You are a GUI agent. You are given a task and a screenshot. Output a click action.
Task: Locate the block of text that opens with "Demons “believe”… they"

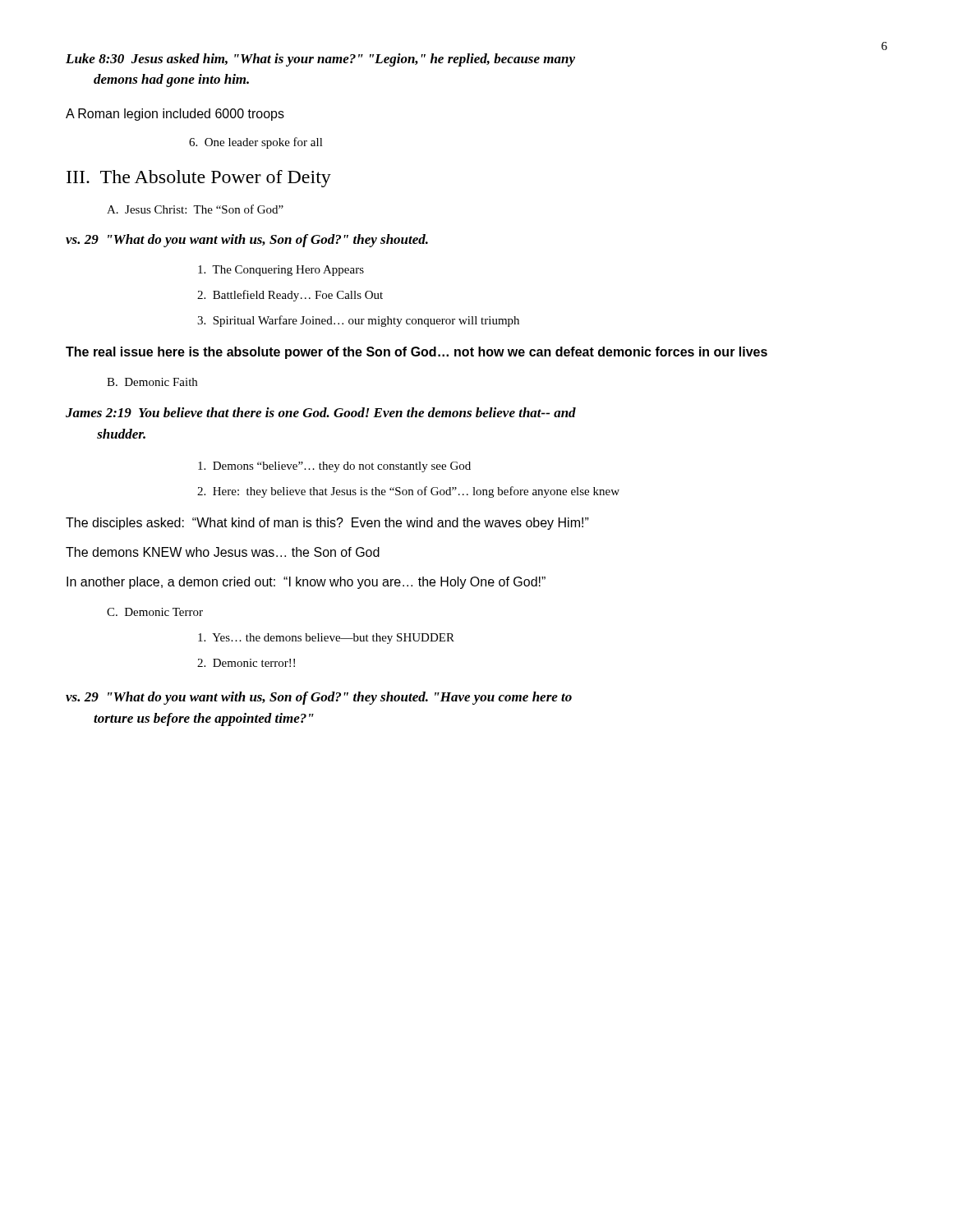[334, 466]
